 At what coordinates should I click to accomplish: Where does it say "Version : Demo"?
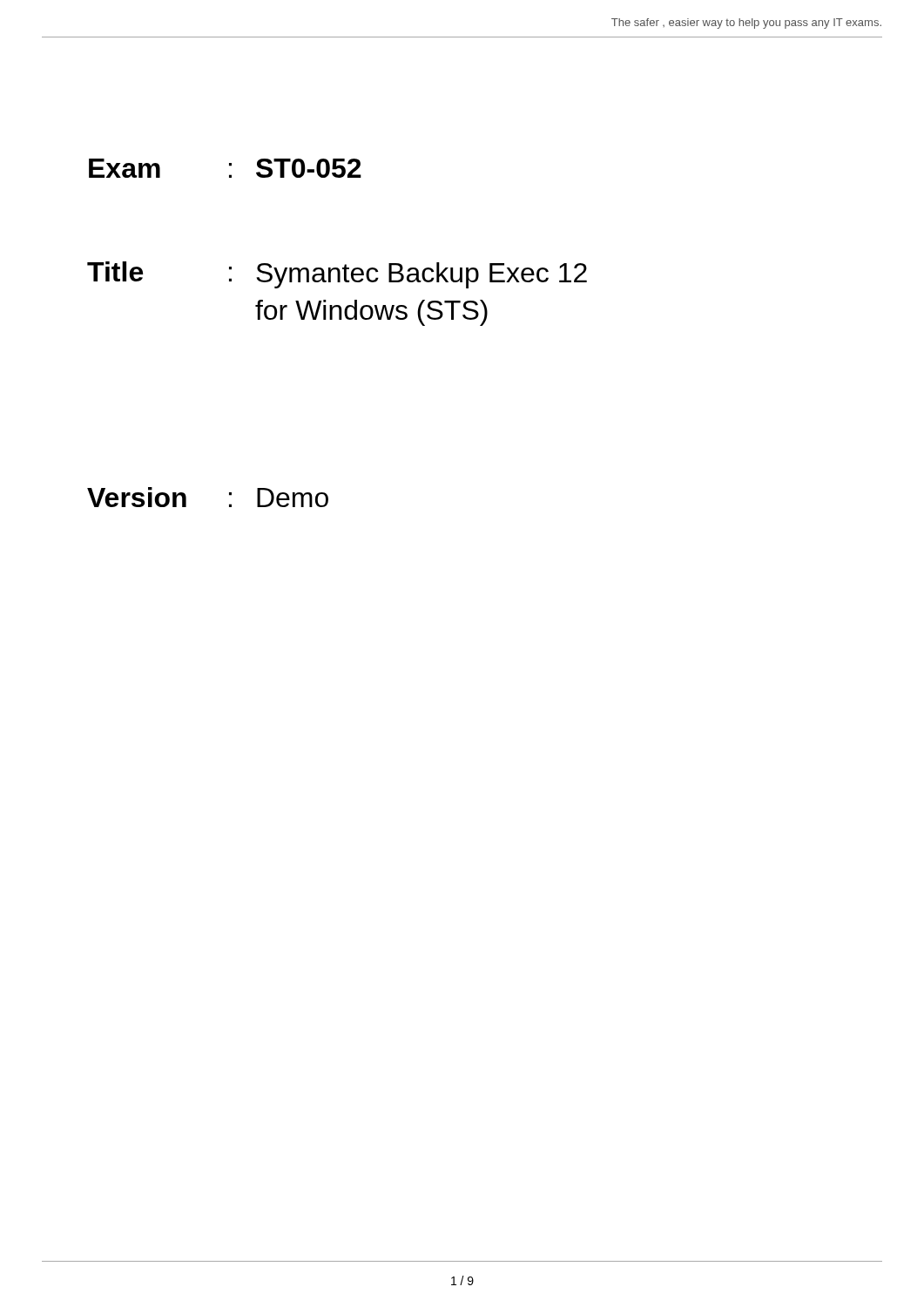(138, 498)
